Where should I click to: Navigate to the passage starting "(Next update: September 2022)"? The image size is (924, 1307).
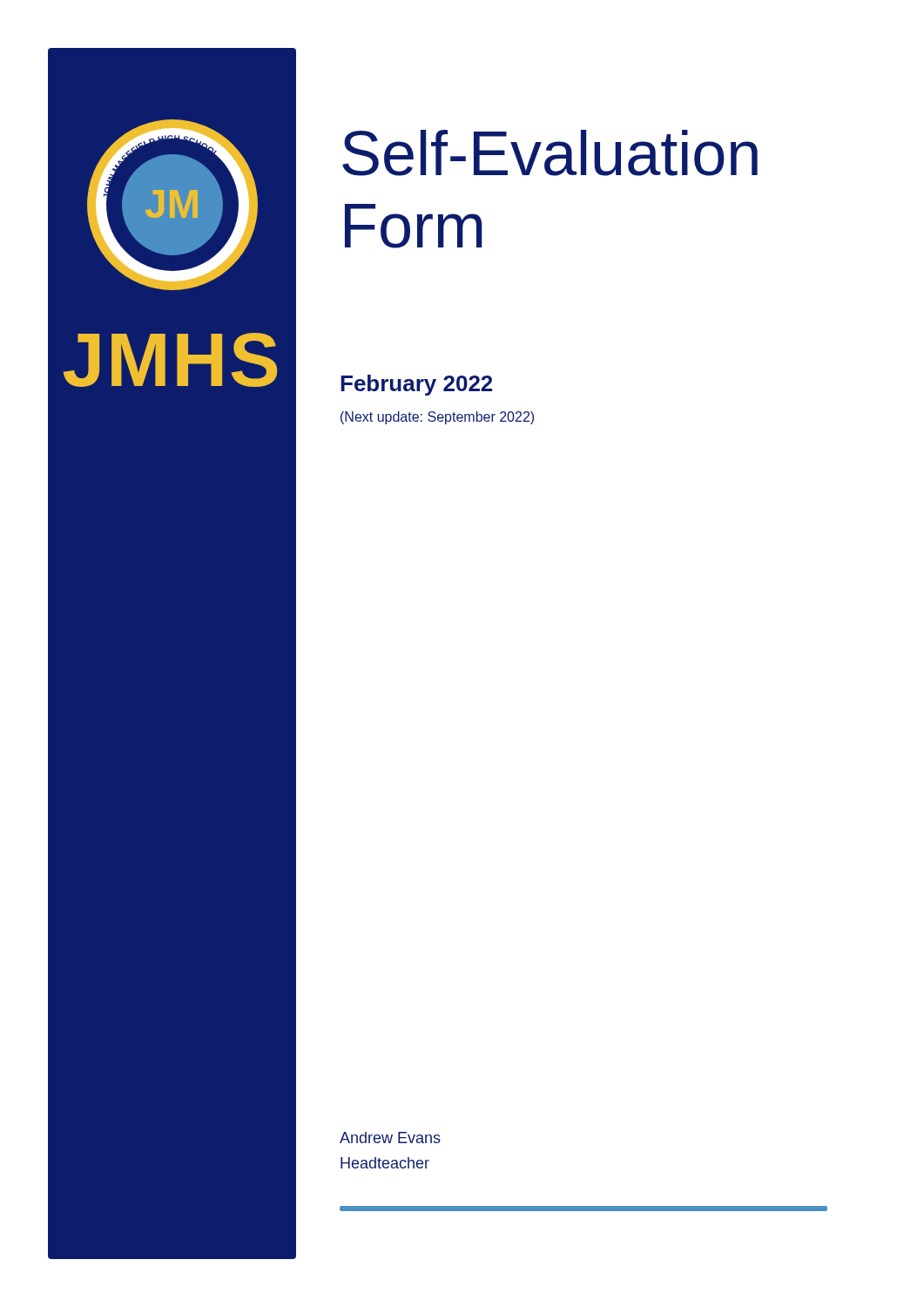437,417
